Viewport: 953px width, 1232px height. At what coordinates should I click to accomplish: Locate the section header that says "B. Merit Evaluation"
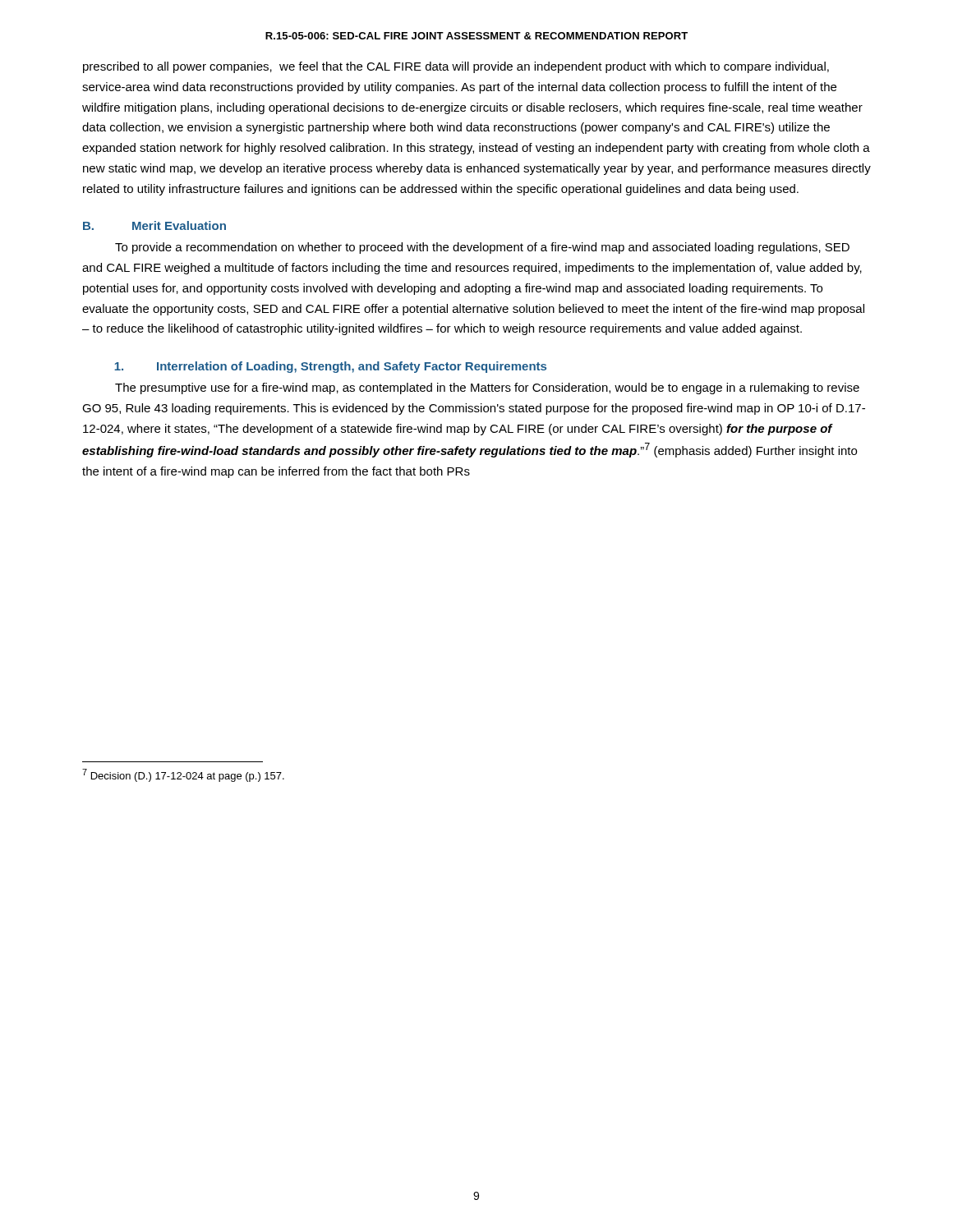click(x=154, y=226)
